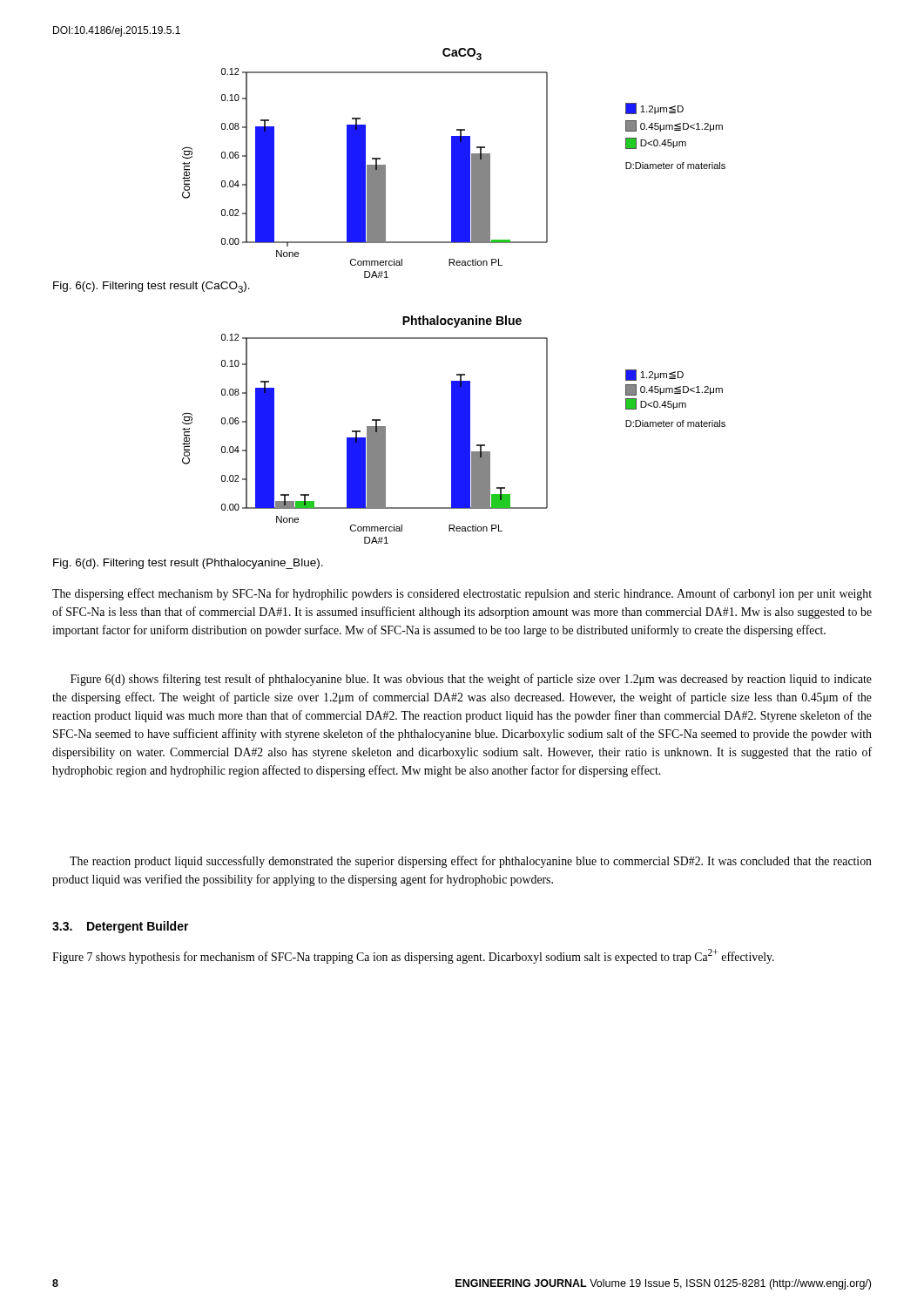Viewport: 924px width, 1307px height.
Task: Navigate to the passage starting "The dispersing effect mechanism"
Action: [x=462, y=612]
